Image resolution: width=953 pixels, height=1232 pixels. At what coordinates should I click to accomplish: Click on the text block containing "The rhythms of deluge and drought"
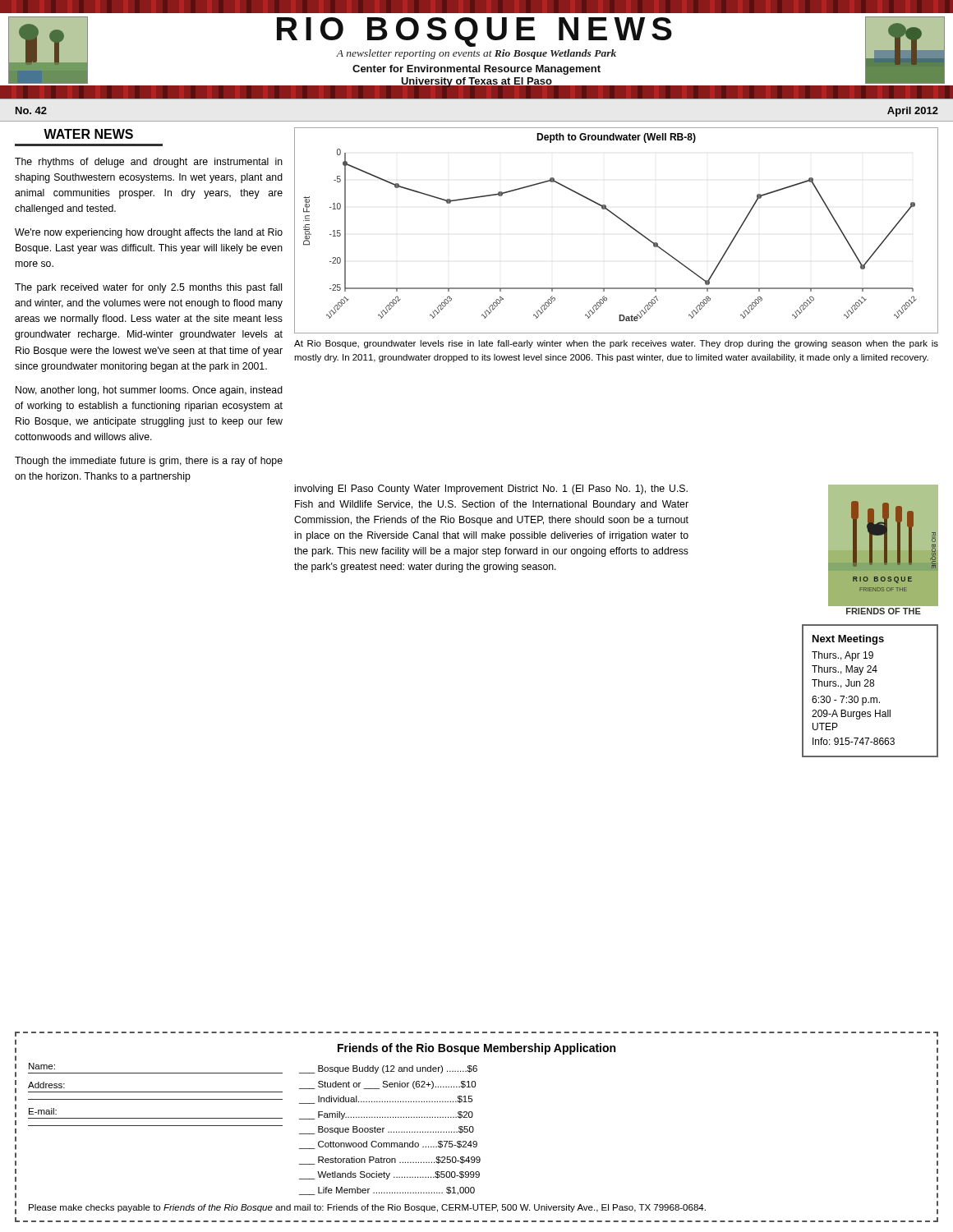point(149,185)
